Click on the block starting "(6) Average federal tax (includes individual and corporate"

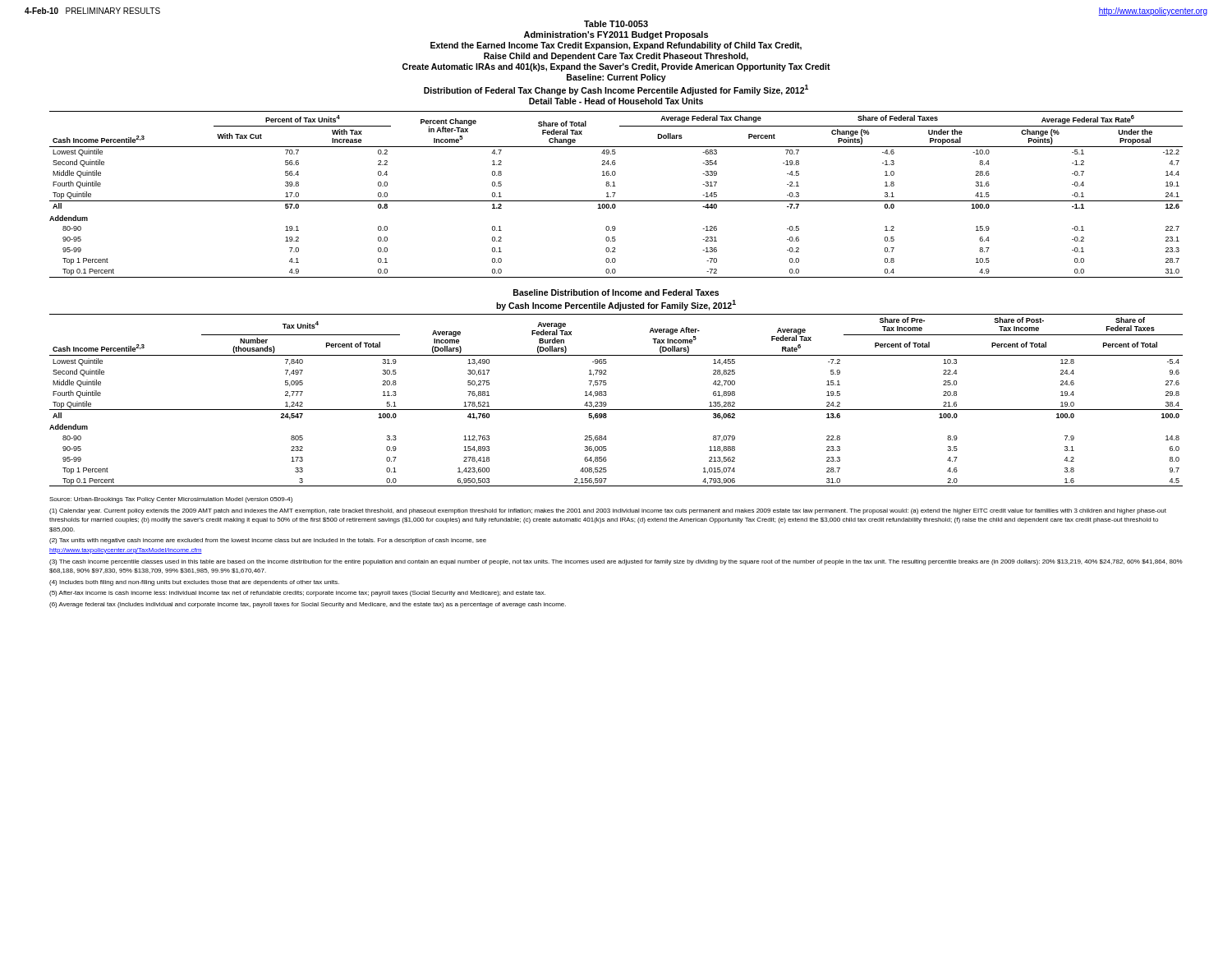308,604
